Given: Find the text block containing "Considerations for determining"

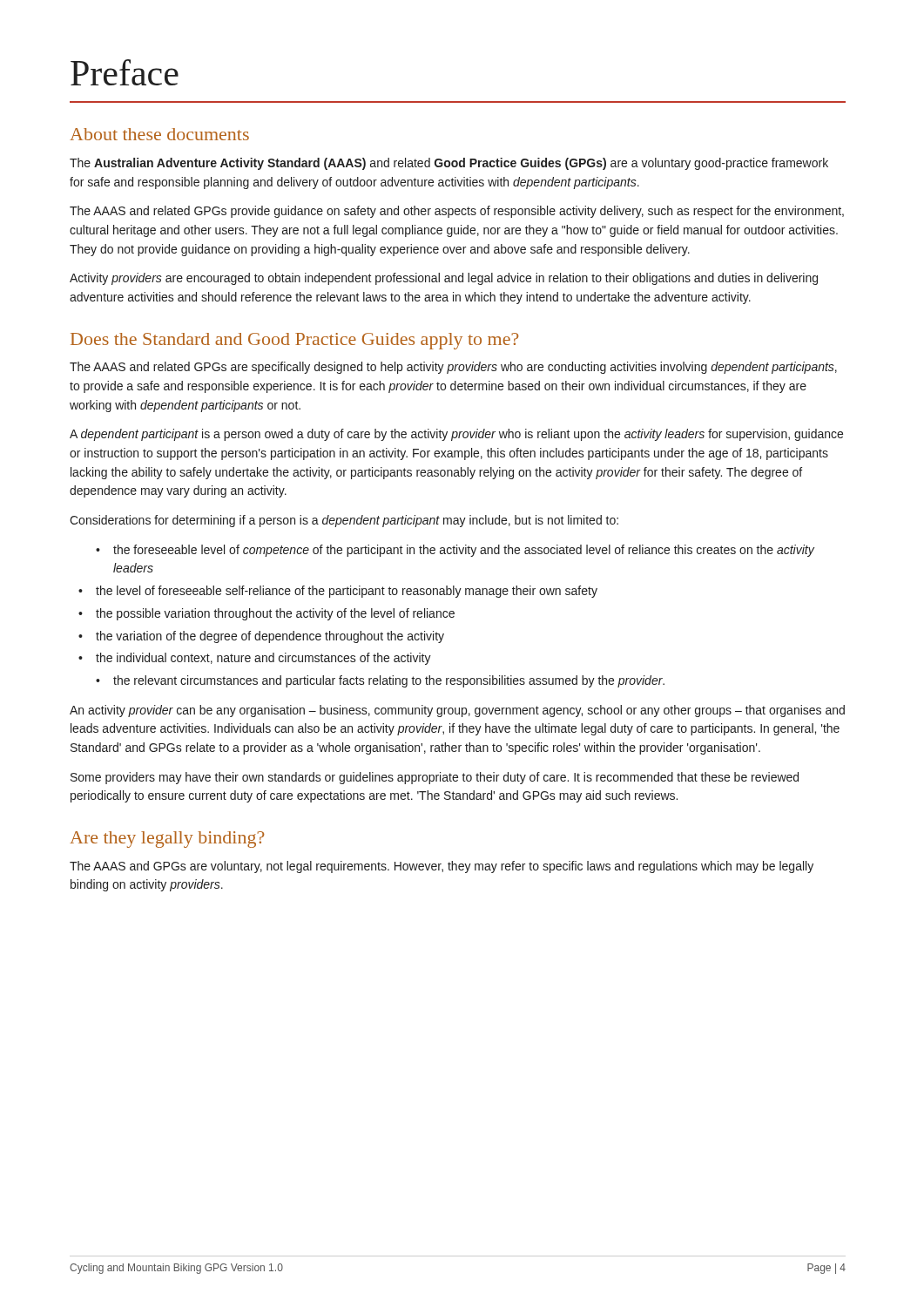Looking at the screenshot, I should coord(345,520).
